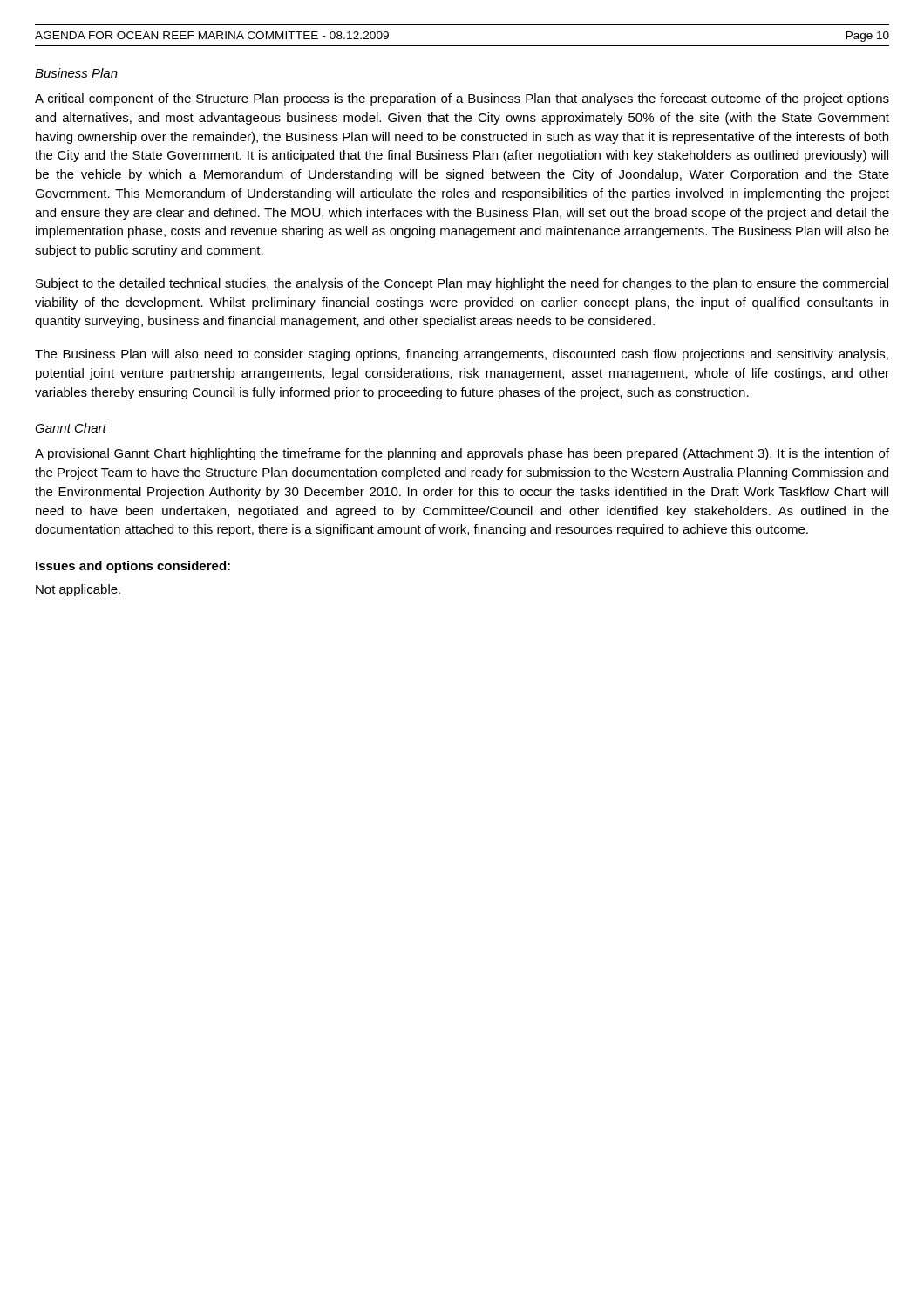
Task: Navigate to the passage starting "Business Plan"
Action: click(x=76, y=73)
